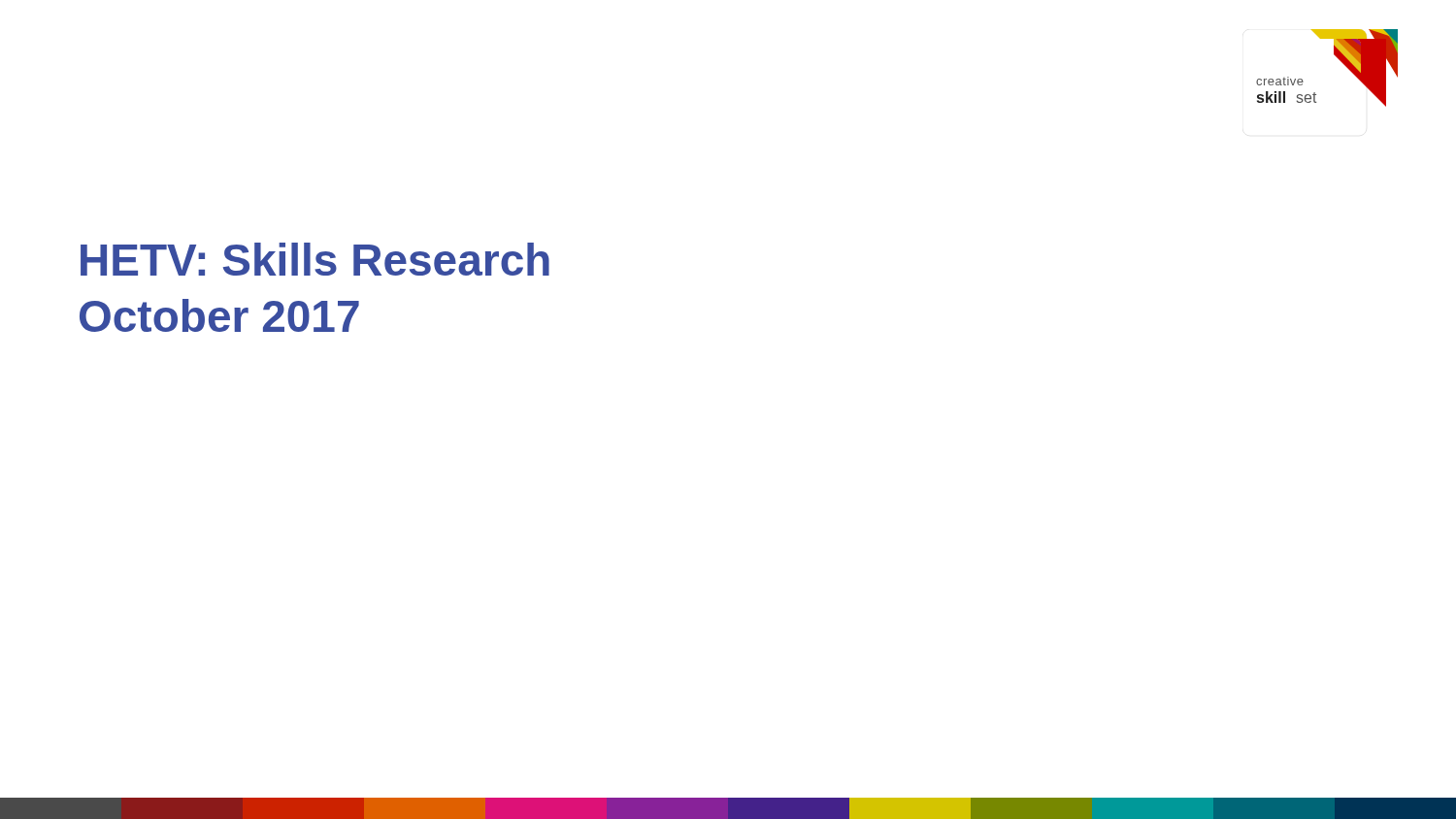Select the title that says "HETV: Skills ResearchOctober 2017"

point(315,289)
